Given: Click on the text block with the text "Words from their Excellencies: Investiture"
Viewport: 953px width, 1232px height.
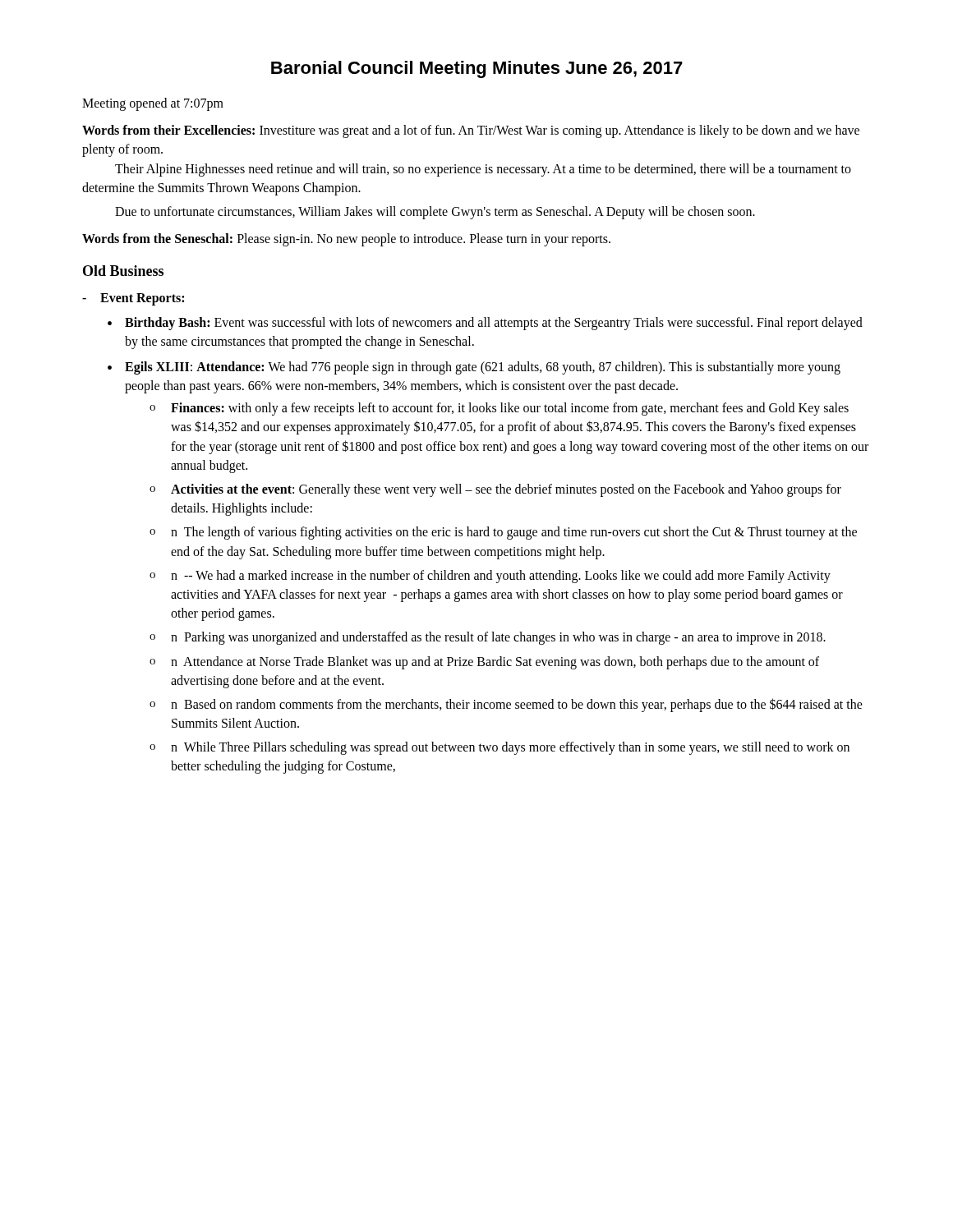Looking at the screenshot, I should click(x=476, y=172).
